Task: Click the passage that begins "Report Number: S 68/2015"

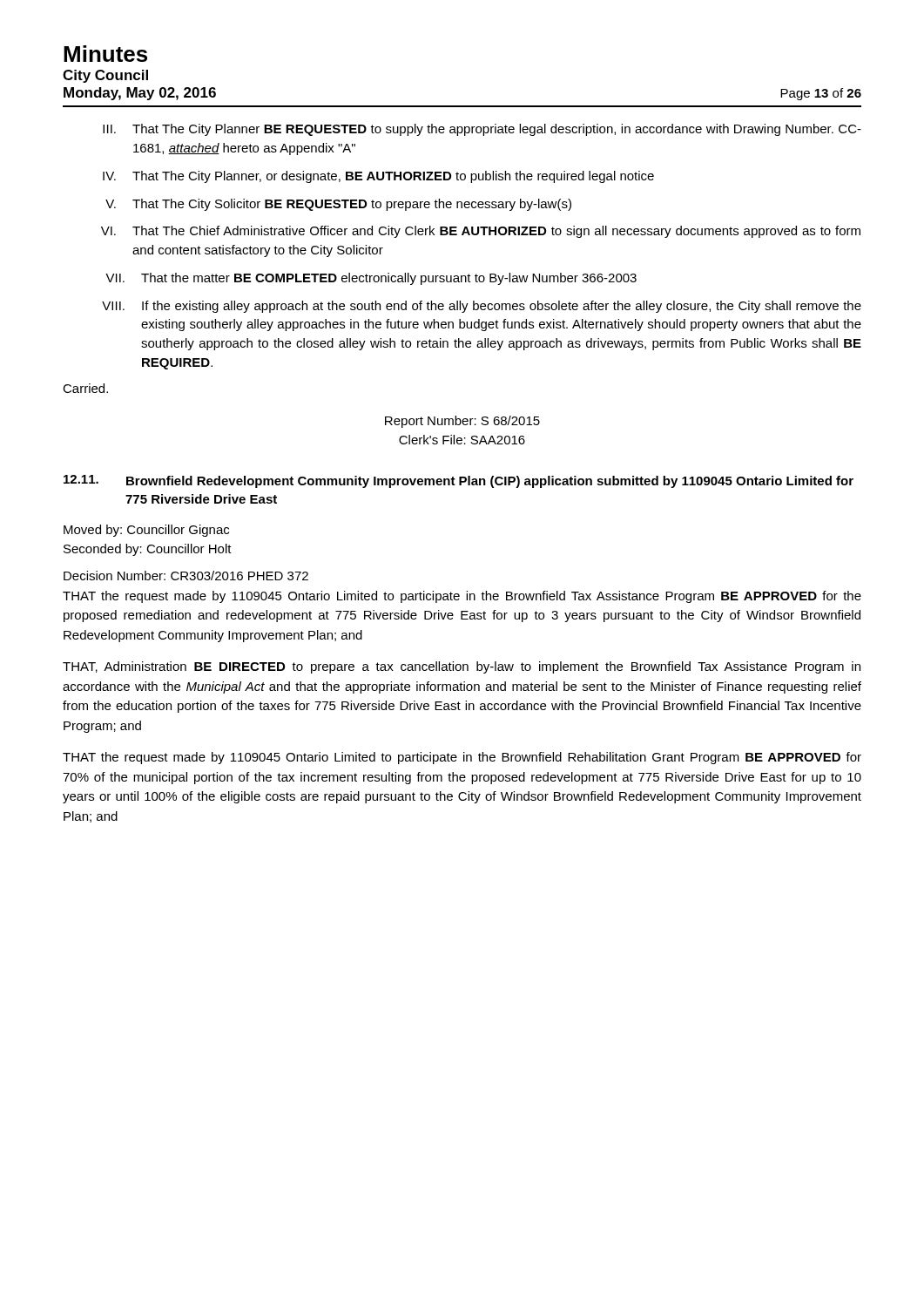Action: tap(462, 430)
